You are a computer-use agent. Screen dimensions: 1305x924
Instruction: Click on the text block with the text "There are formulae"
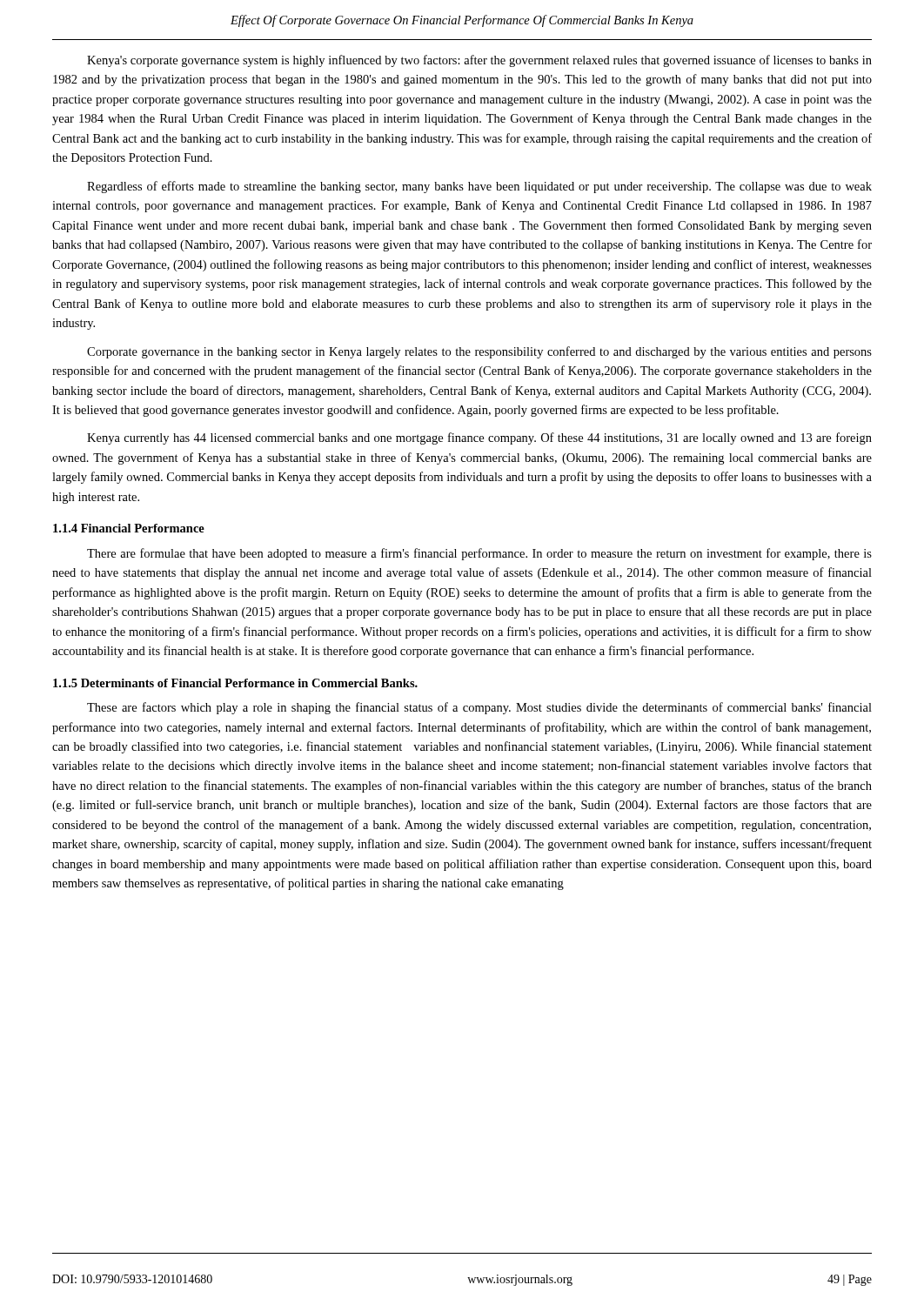click(462, 602)
